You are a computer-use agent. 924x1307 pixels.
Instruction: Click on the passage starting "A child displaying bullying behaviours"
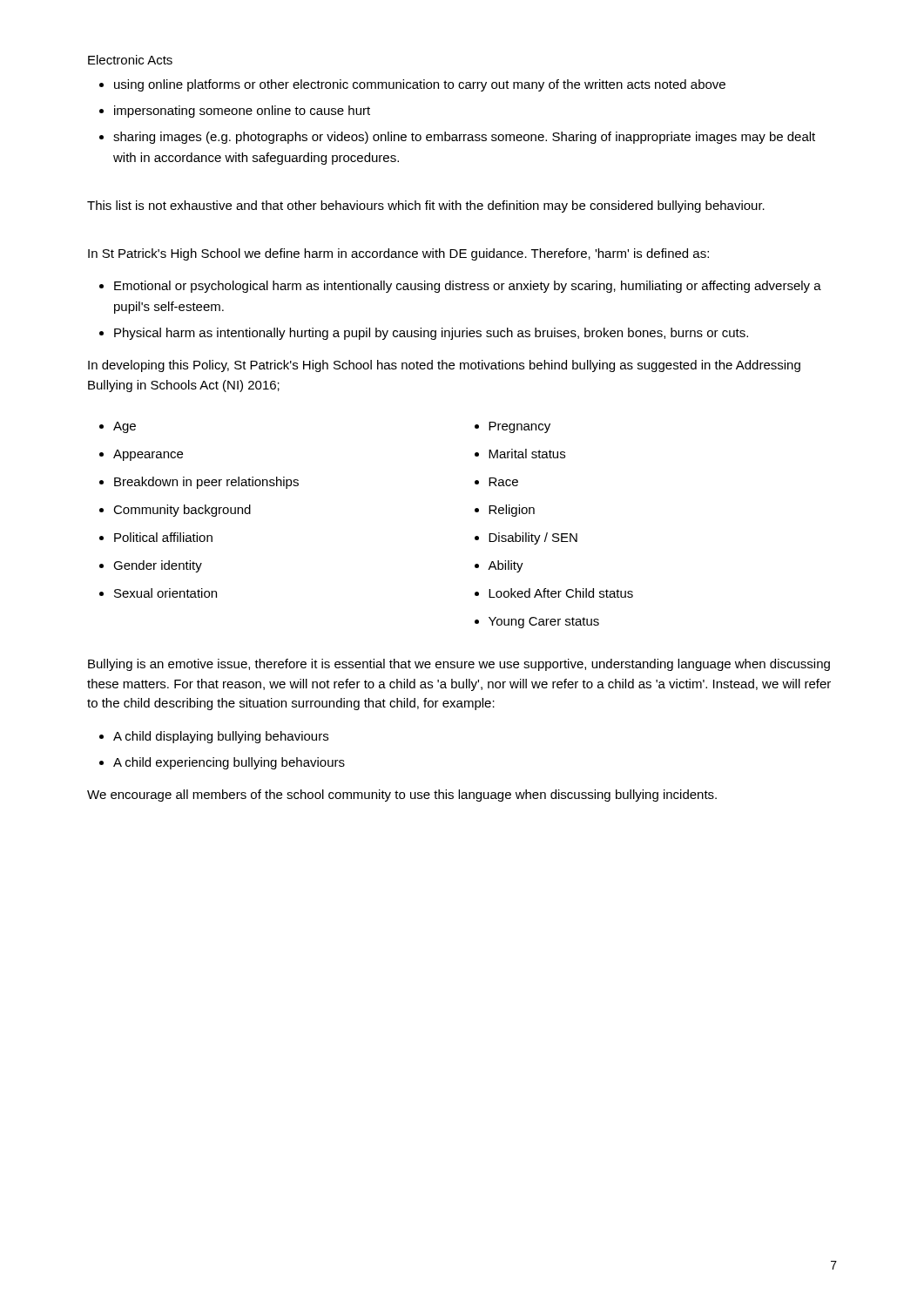(x=221, y=735)
